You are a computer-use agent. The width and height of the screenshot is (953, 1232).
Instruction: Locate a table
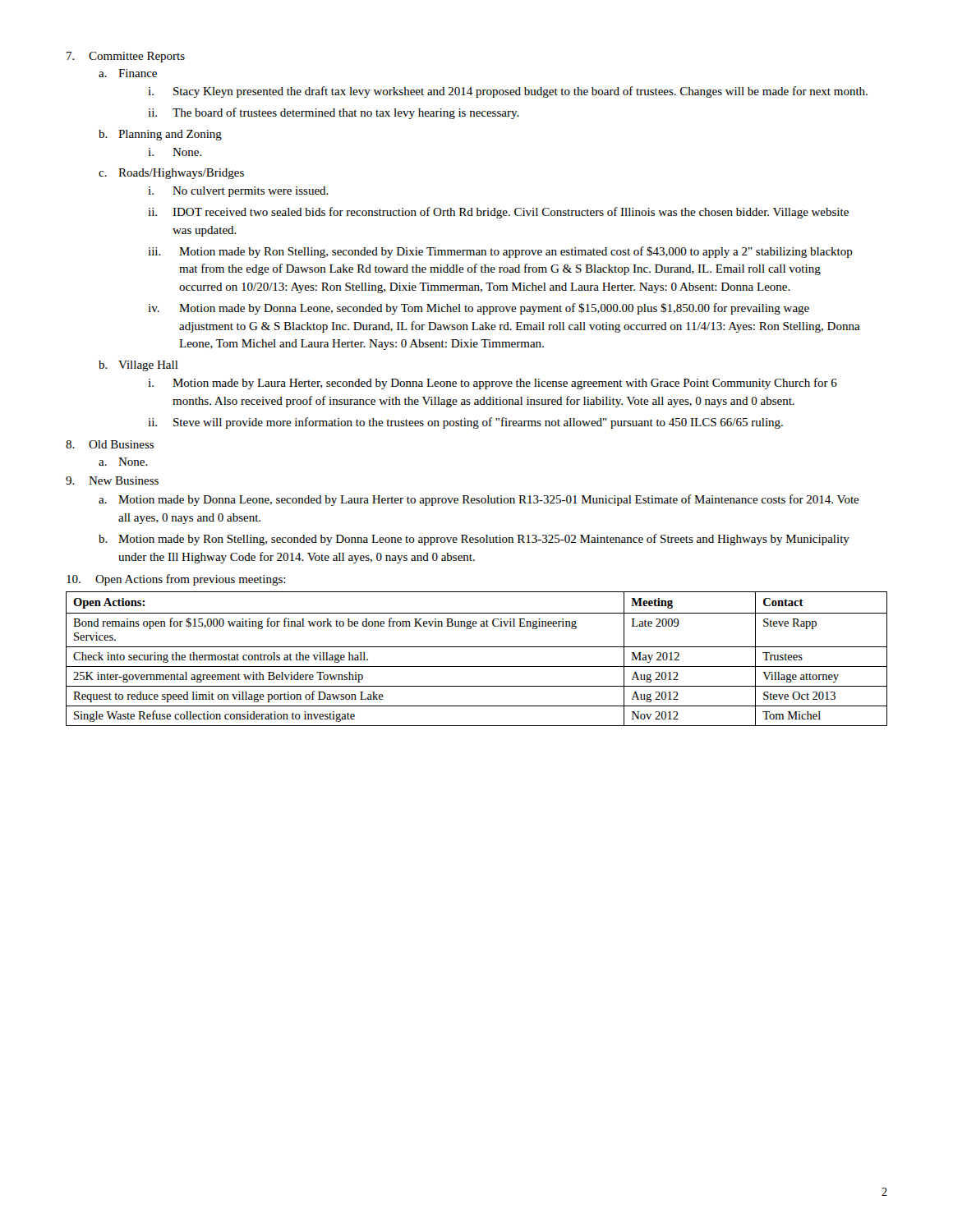(x=476, y=659)
